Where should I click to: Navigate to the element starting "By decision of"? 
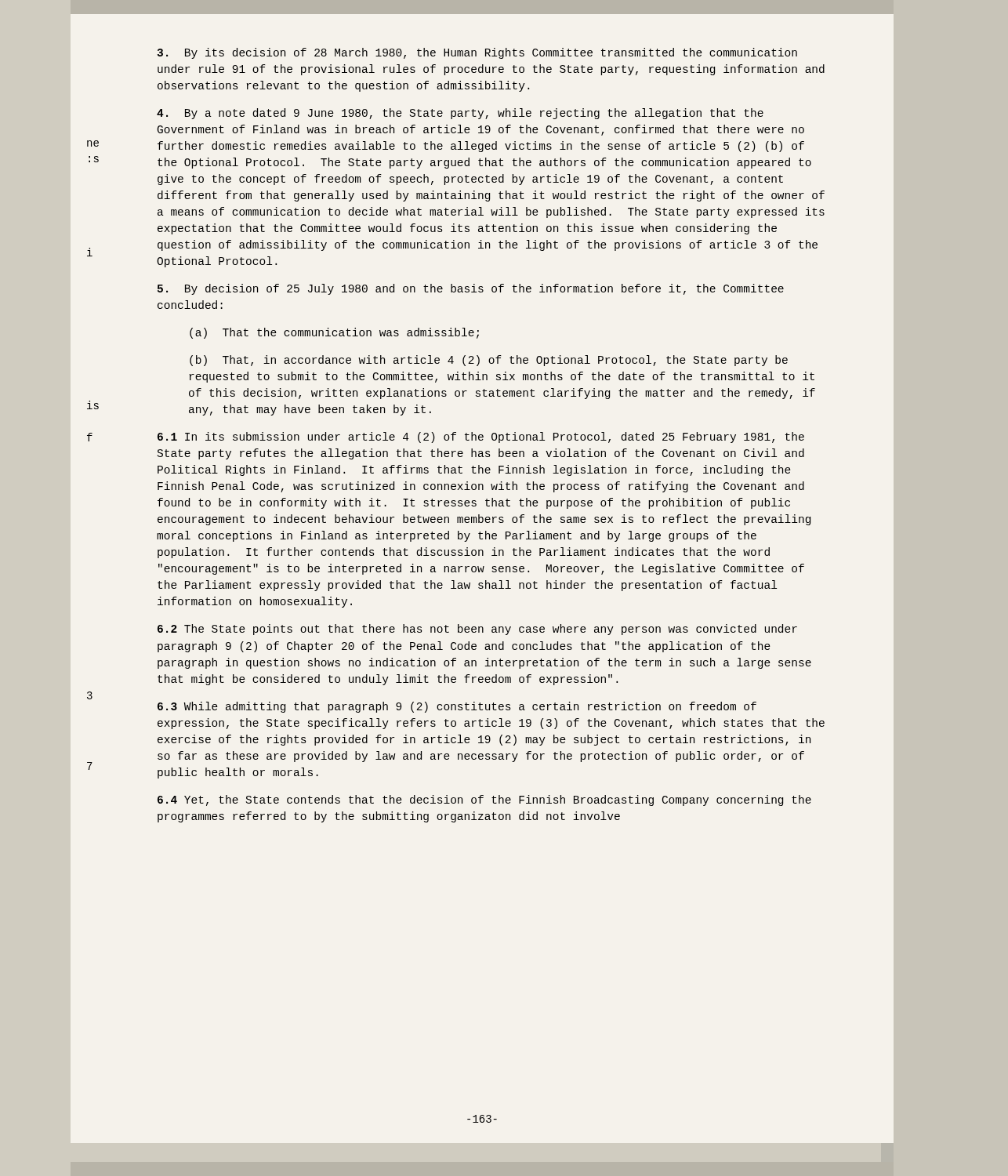470,298
